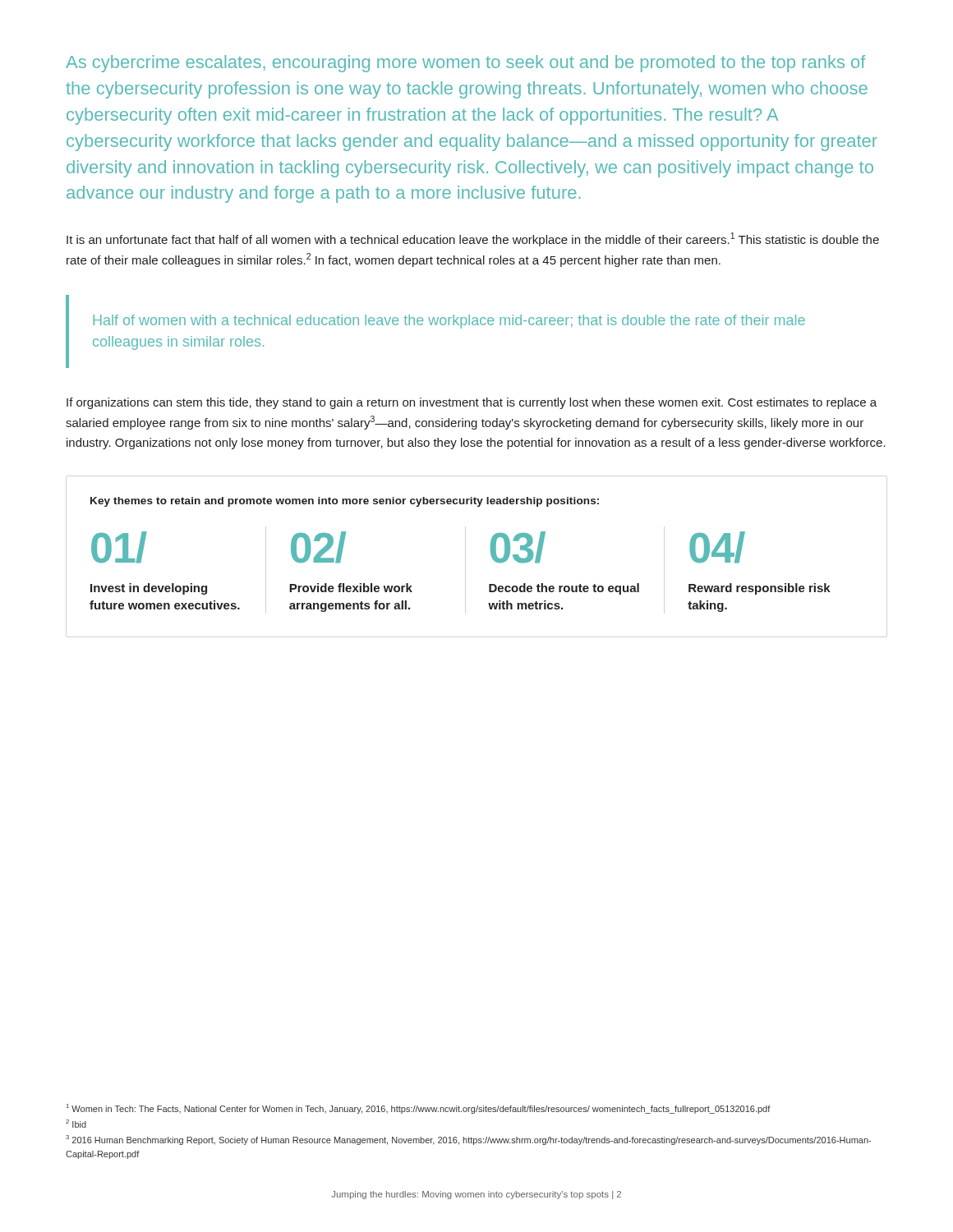Screen dimensions: 1232x953
Task: Find the text starting "2 Ibid"
Action: 76,1124
